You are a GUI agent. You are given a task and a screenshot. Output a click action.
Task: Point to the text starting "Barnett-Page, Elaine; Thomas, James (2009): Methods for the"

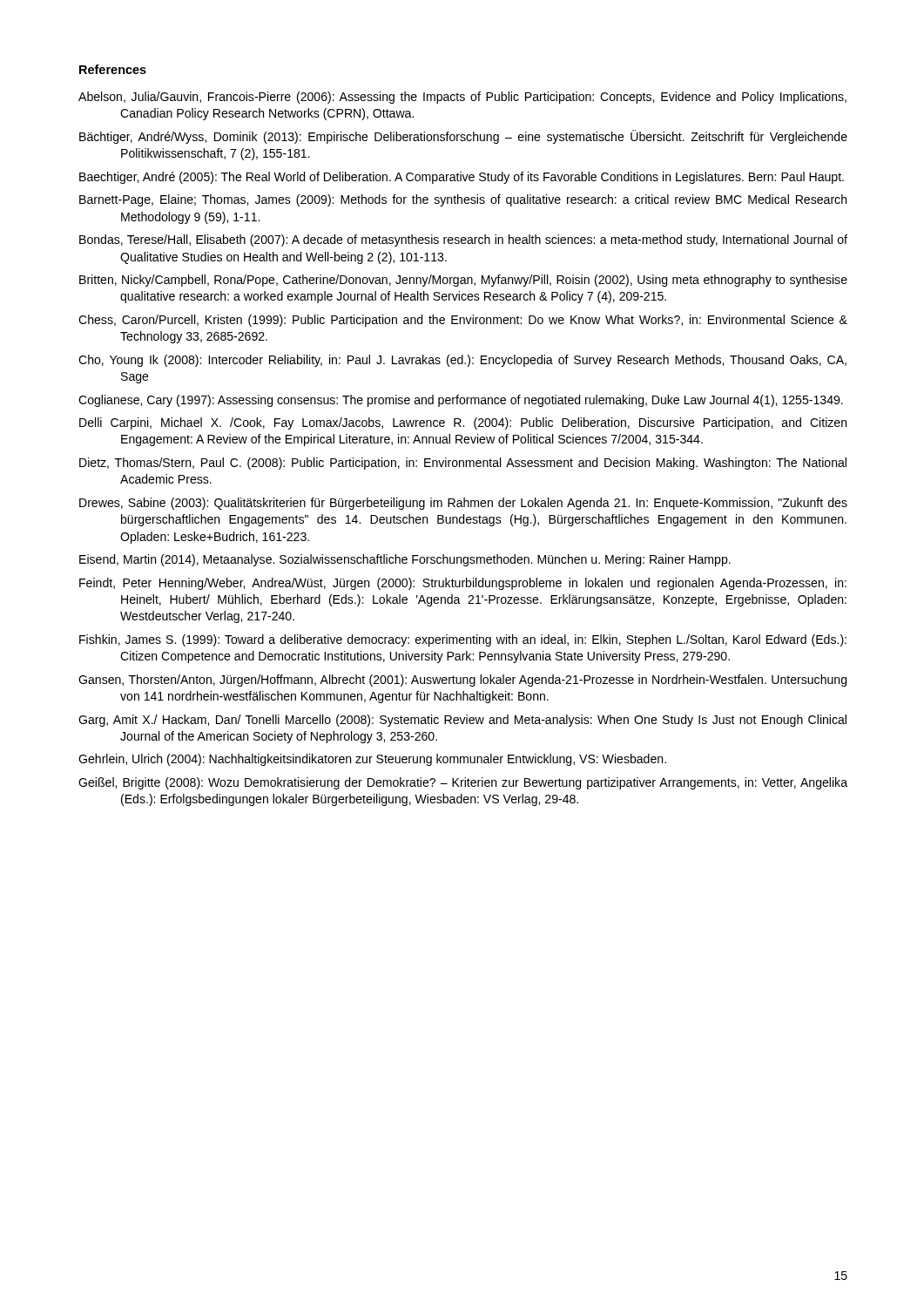click(x=463, y=208)
